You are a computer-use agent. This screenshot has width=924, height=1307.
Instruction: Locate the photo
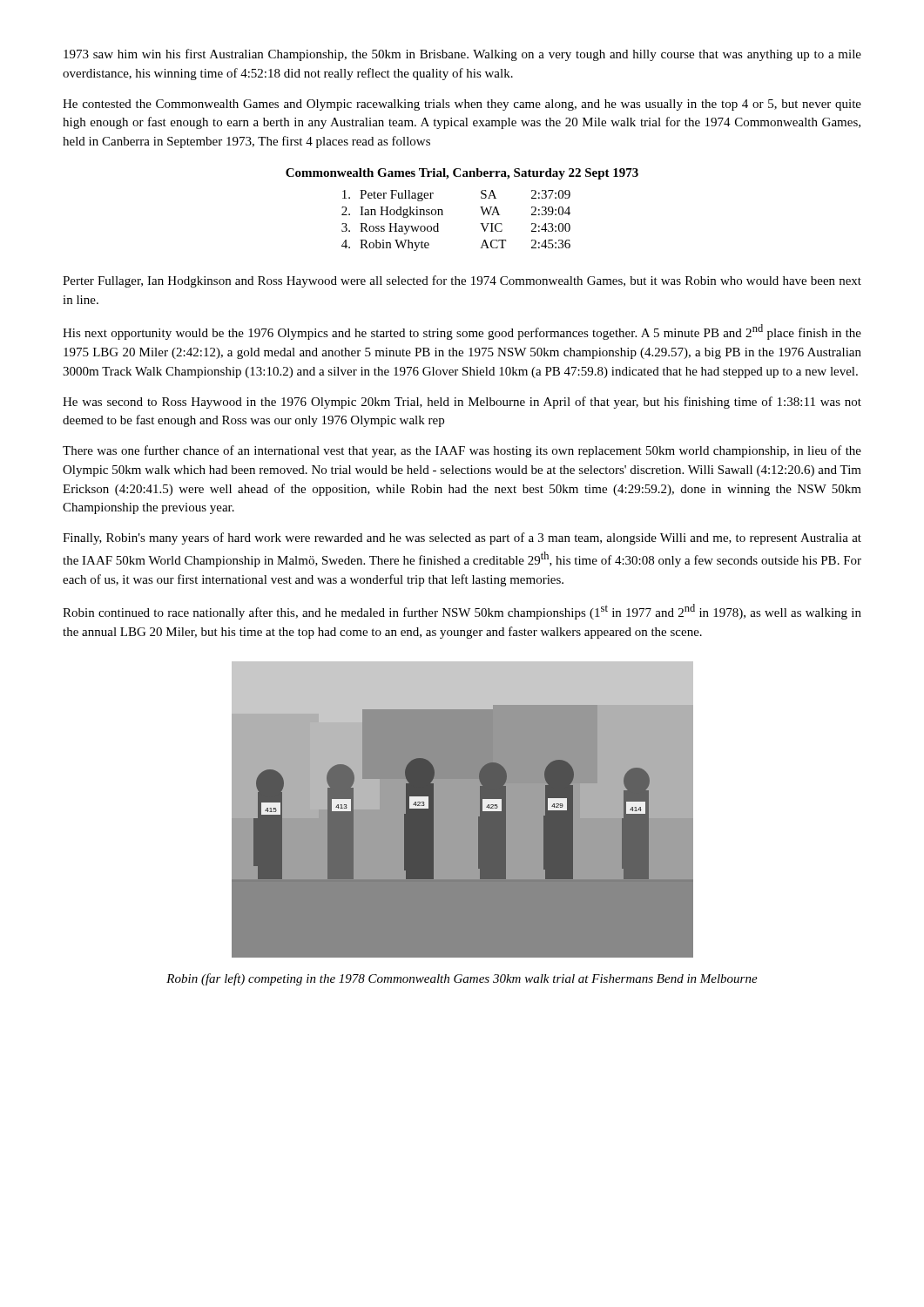462,811
